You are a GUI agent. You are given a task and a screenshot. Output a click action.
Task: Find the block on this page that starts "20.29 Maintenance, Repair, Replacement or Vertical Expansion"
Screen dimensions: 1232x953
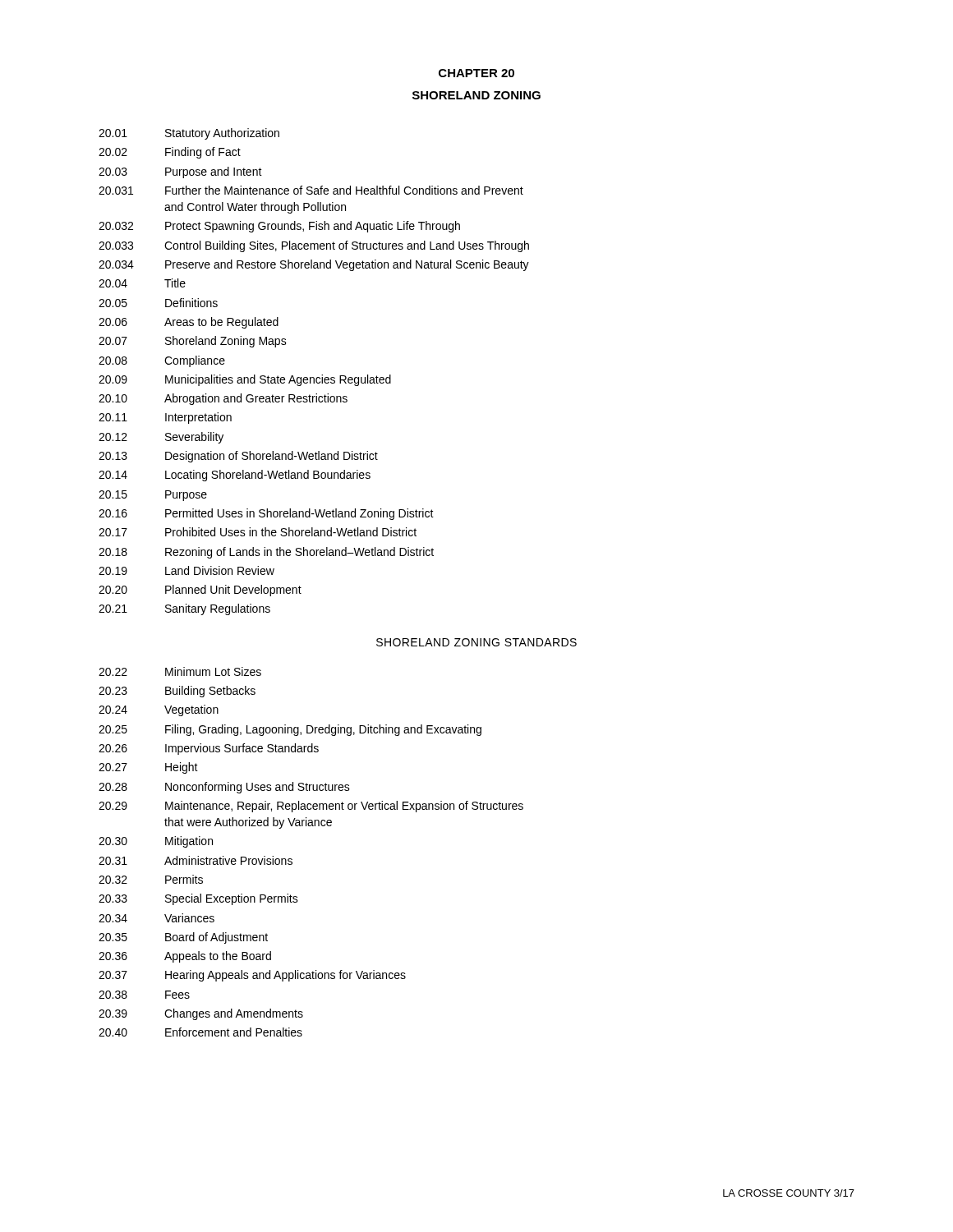click(311, 814)
